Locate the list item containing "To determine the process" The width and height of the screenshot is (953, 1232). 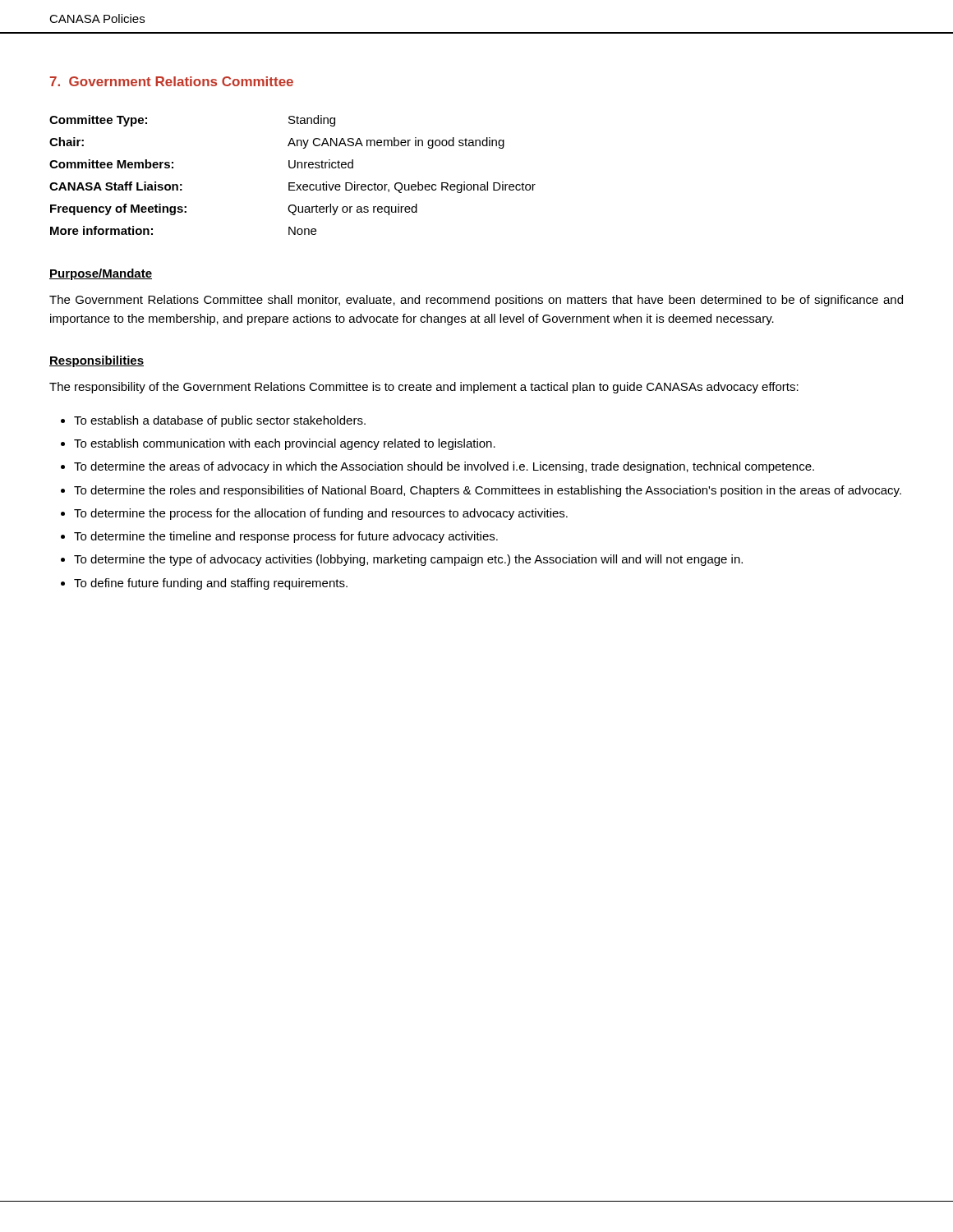pyautogui.click(x=321, y=513)
